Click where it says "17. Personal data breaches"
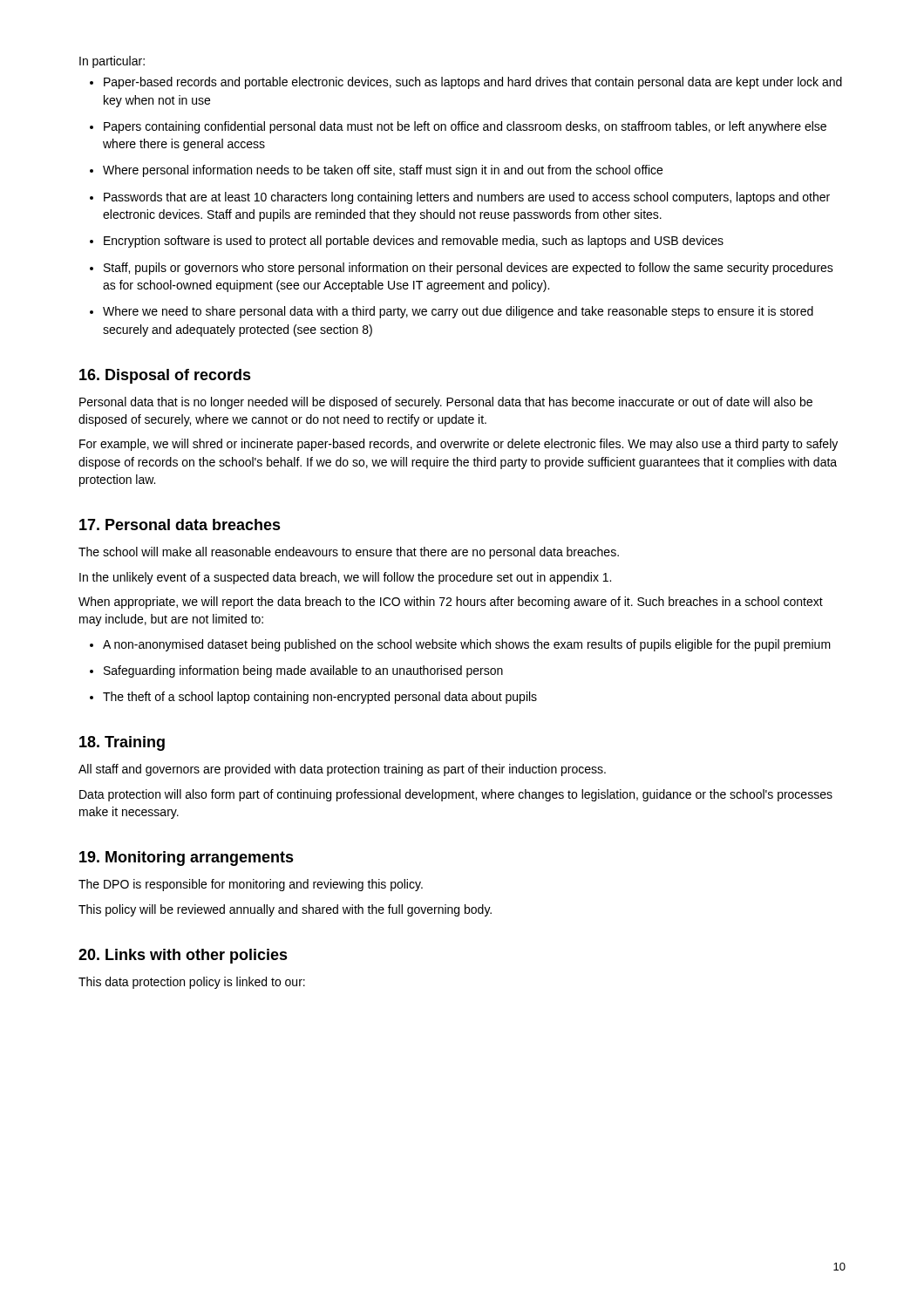Image resolution: width=924 pixels, height=1308 pixels. point(180,525)
